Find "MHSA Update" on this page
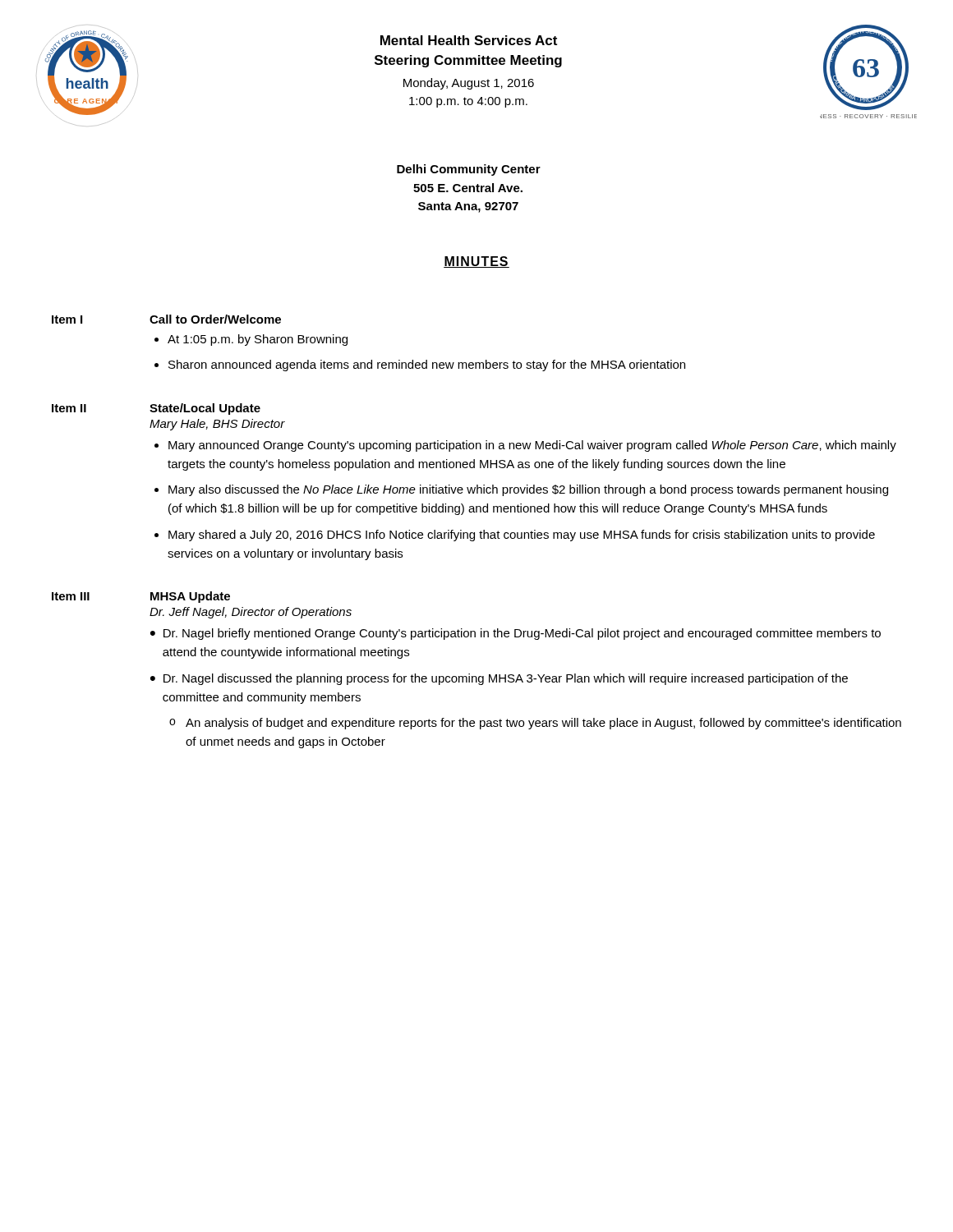953x1232 pixels. [190, 596]
